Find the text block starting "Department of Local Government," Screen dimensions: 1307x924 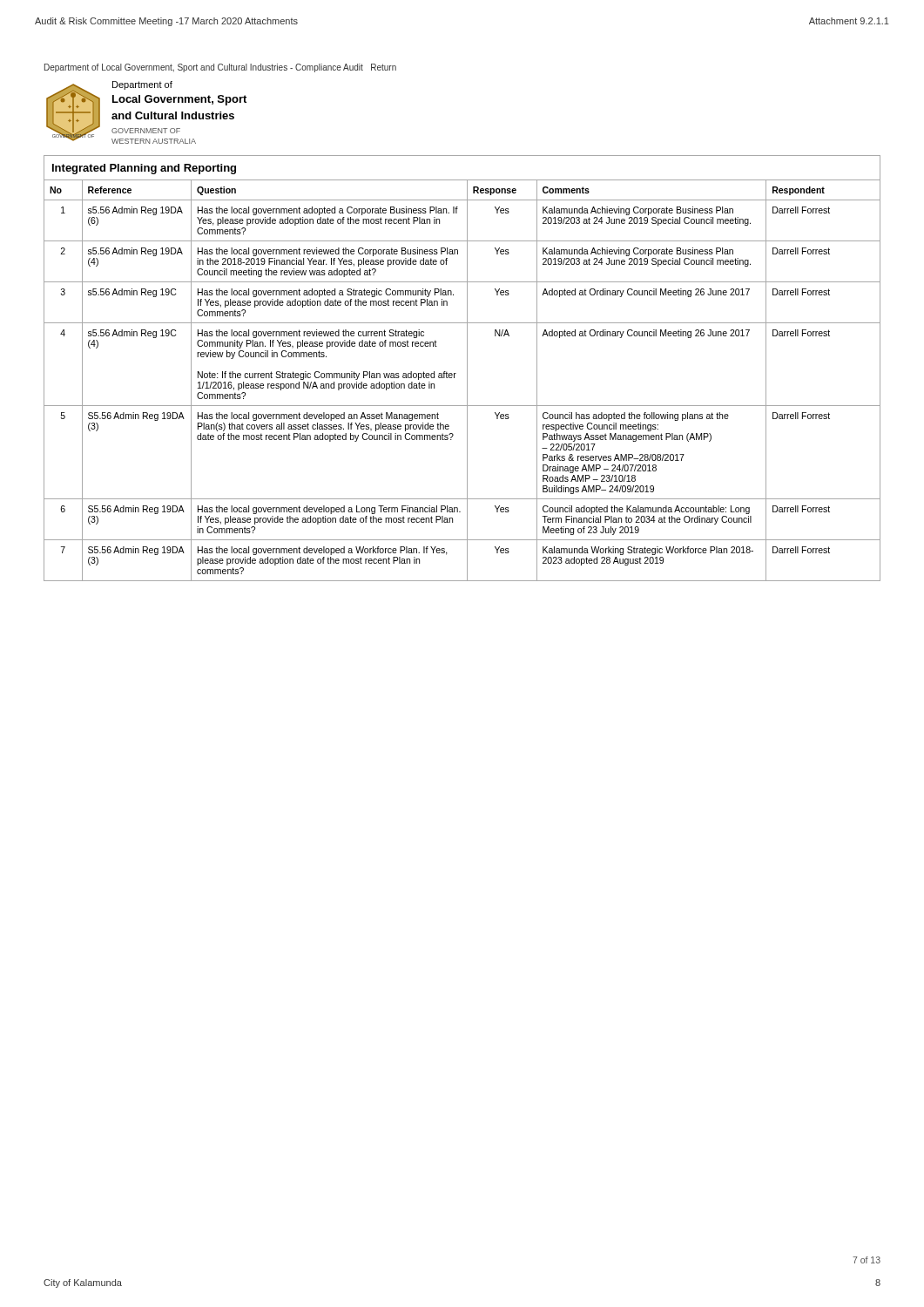[x=220, y=68]
